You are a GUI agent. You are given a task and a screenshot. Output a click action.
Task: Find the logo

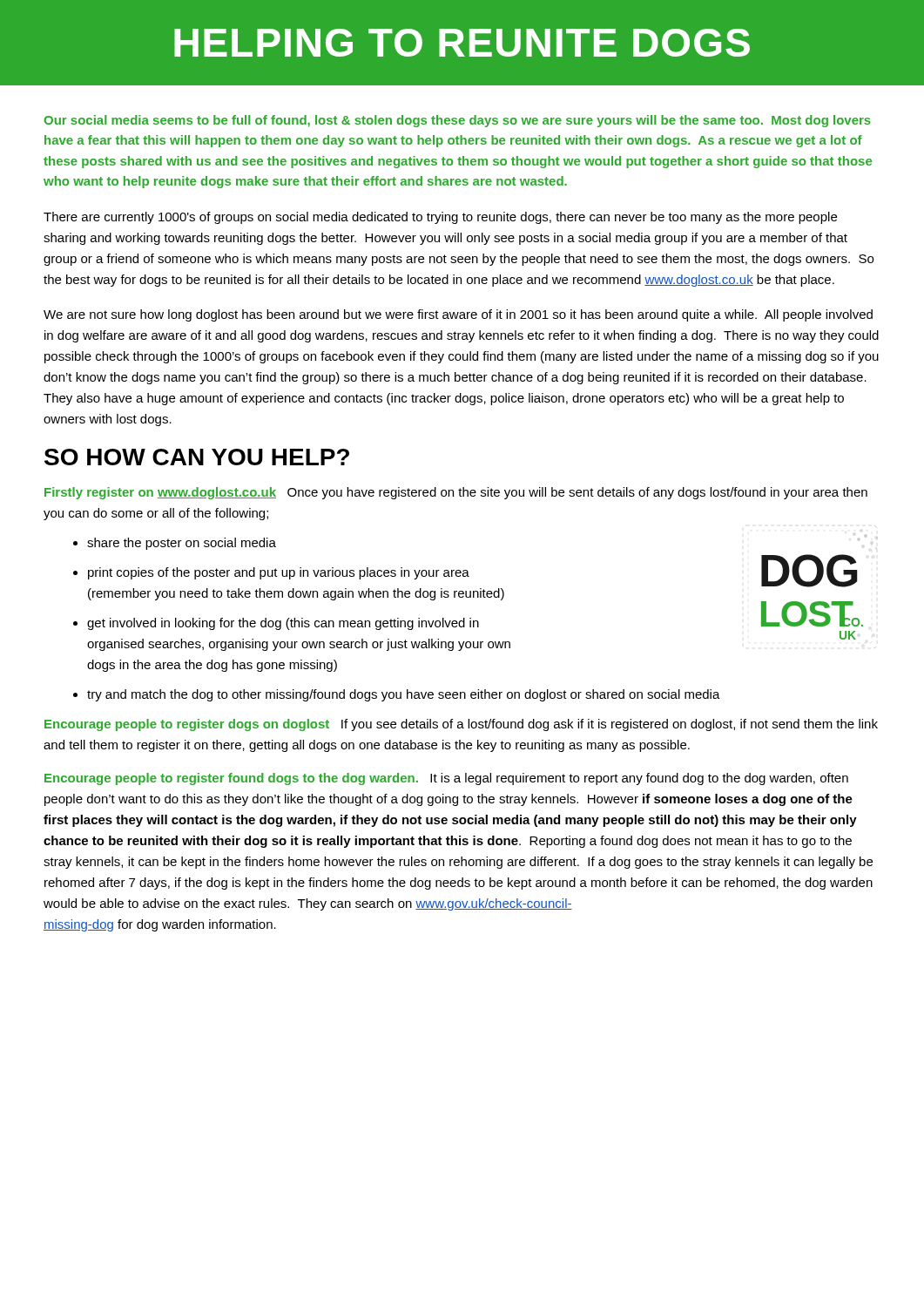pos(811,587)
